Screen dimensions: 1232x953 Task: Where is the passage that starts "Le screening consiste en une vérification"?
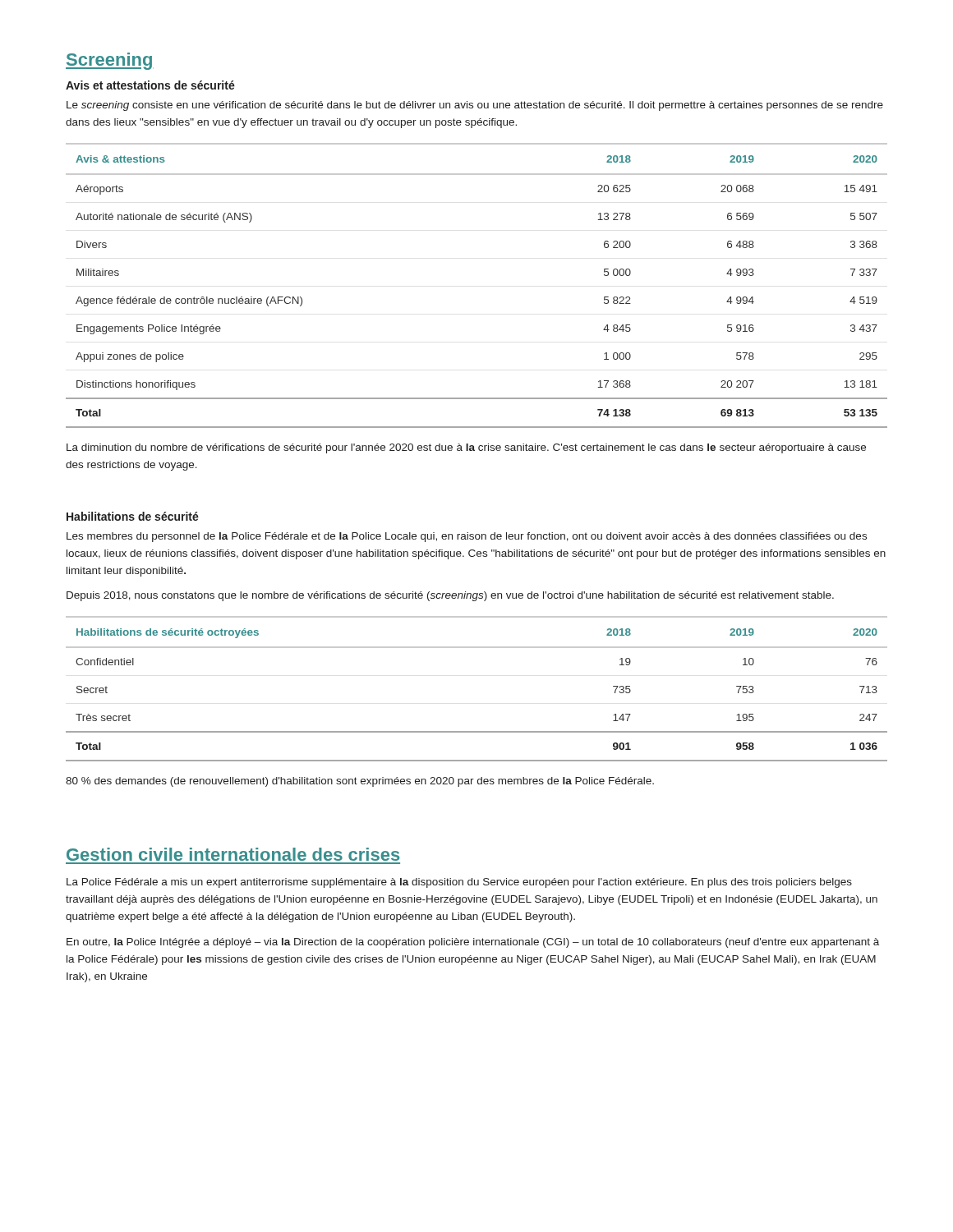pyautogui.click(x=476, y=114)
